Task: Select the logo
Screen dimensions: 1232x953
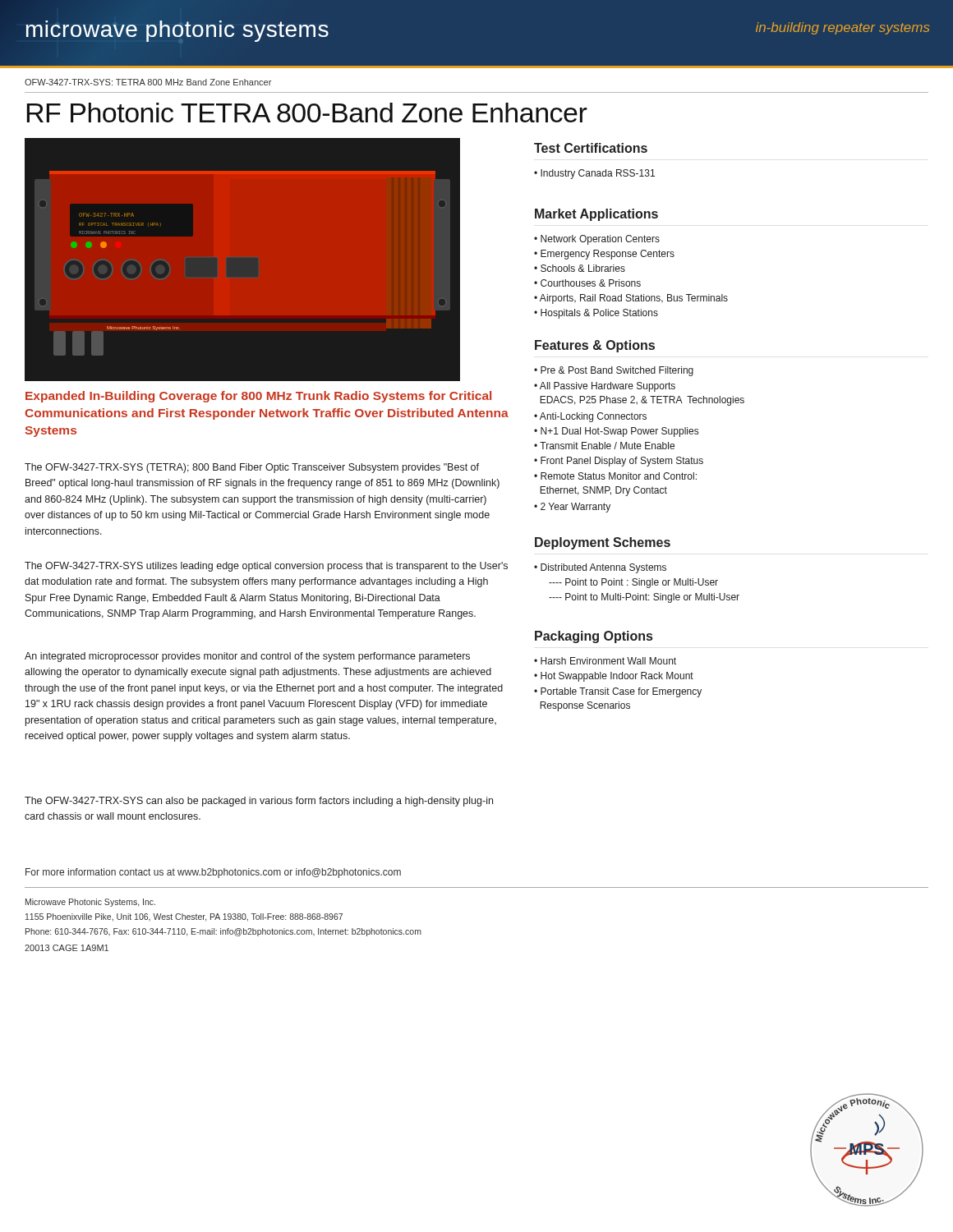Action: (867, 1150)
